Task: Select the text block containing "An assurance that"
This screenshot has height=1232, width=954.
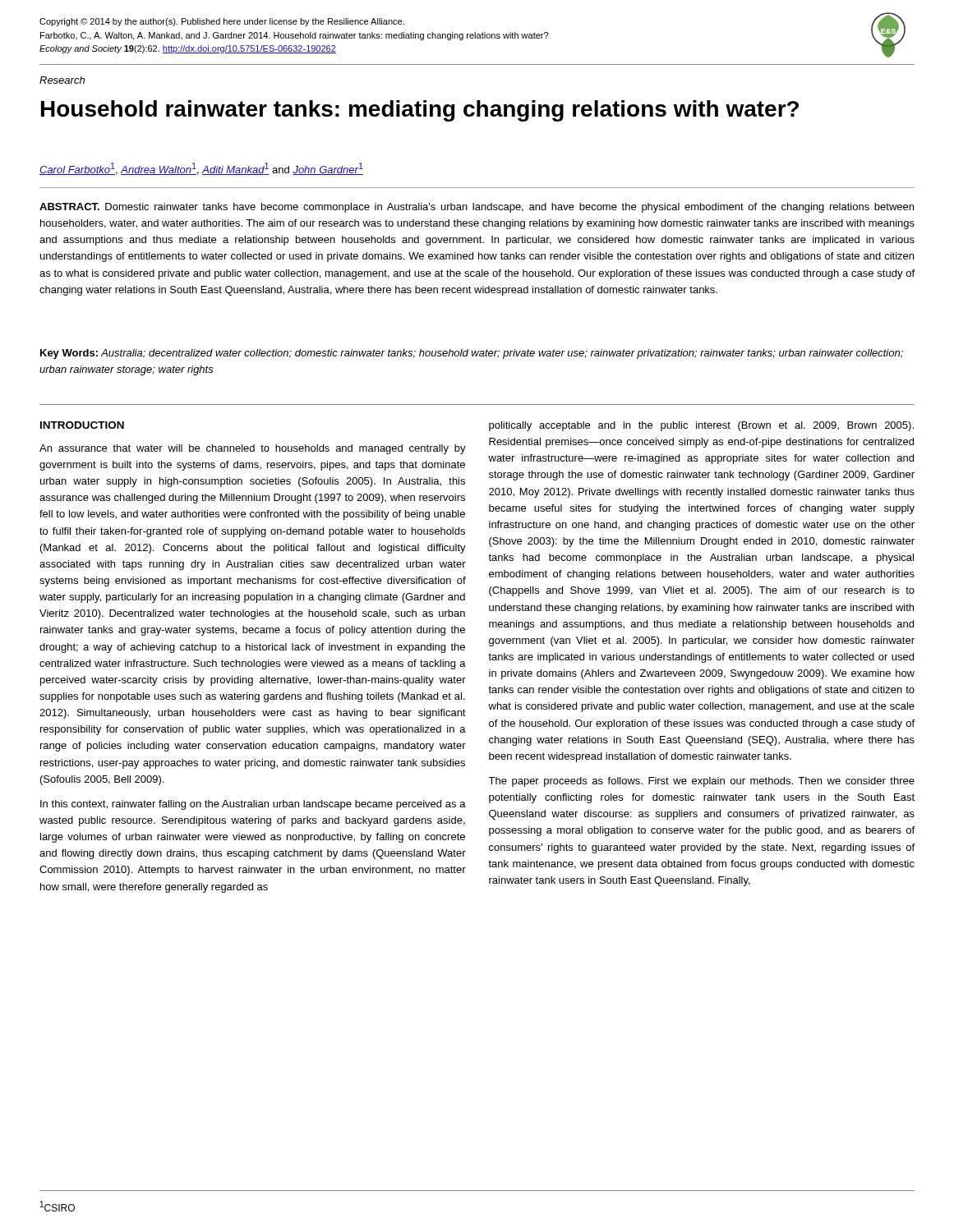Action: click(x=252, y=668)
